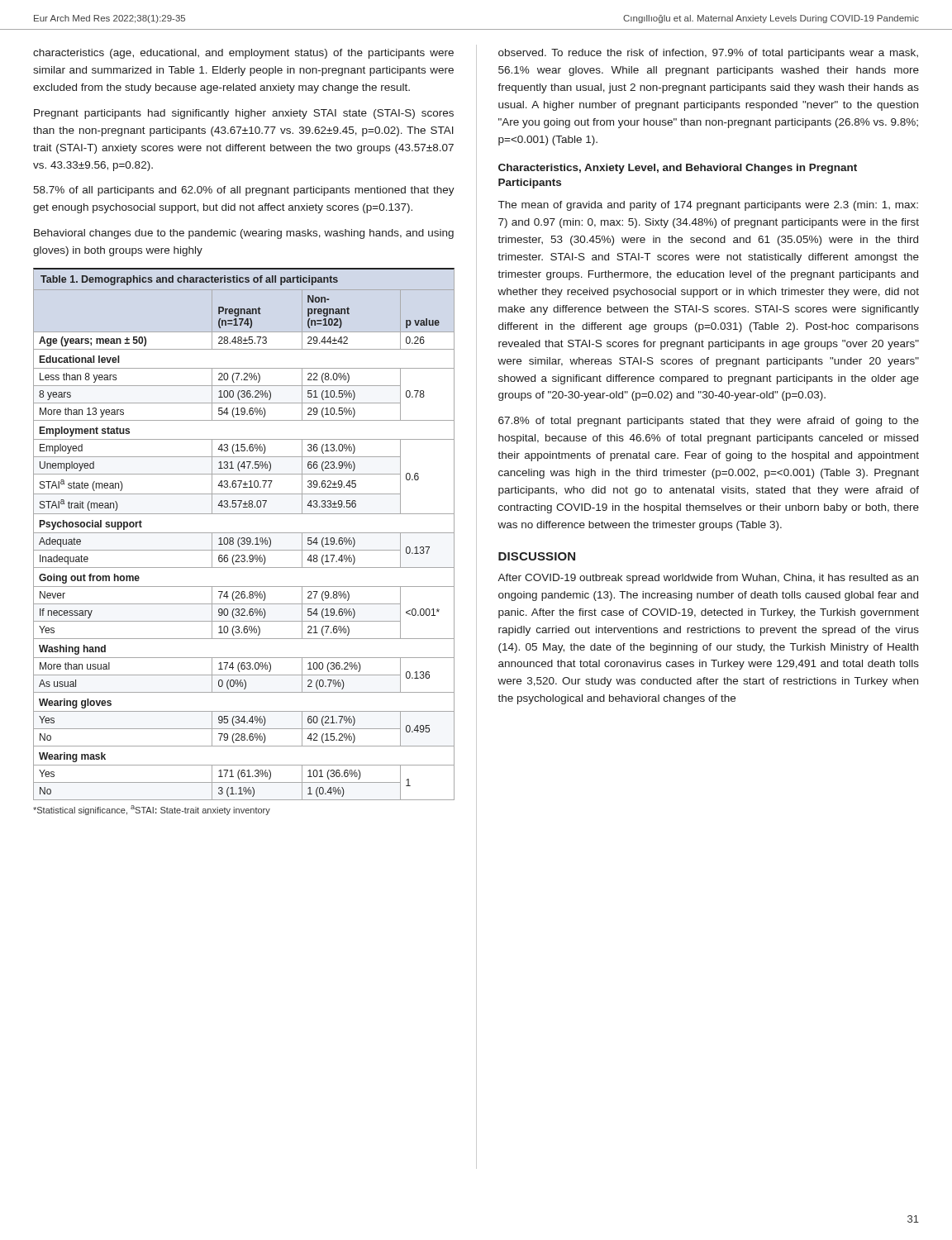
Task: Click on the text starting "After COVID-19 outbreak spread worldwide from Wuhan,"
Action: click(x=708, y=639)
